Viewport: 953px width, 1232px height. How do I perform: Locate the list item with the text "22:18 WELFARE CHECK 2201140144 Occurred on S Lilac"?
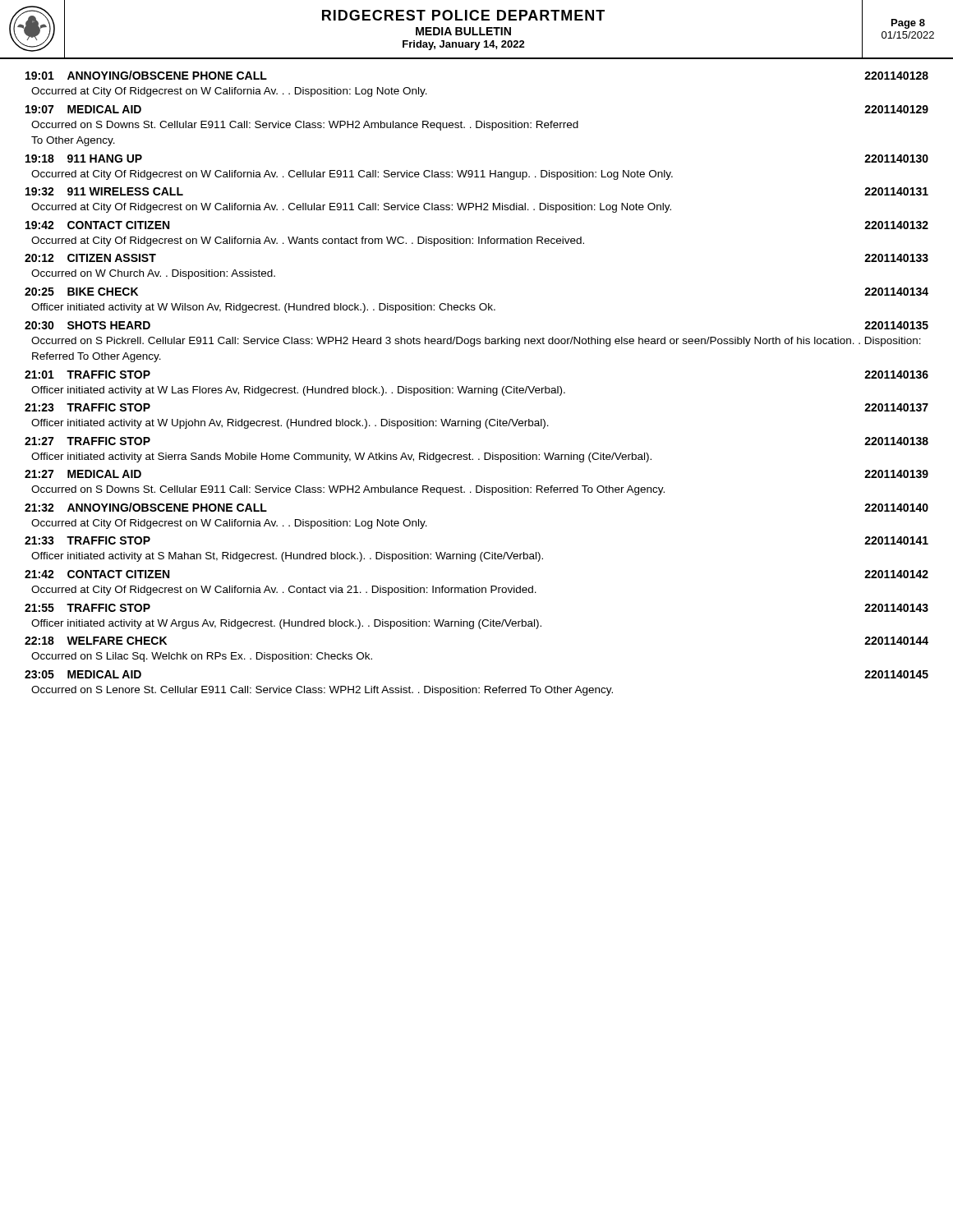(39, 639)
